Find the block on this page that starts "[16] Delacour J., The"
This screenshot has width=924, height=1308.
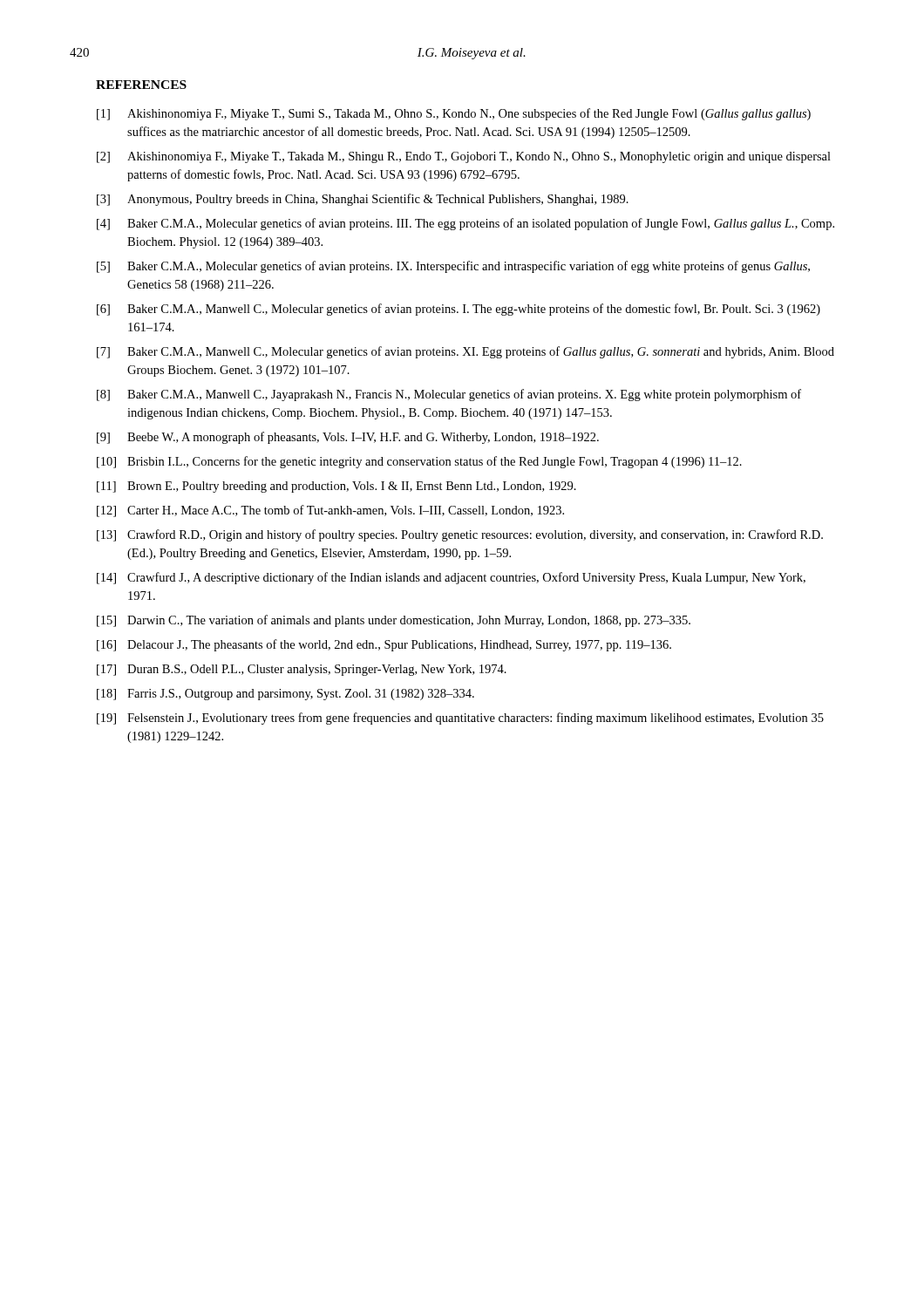(x=466, y=645)
